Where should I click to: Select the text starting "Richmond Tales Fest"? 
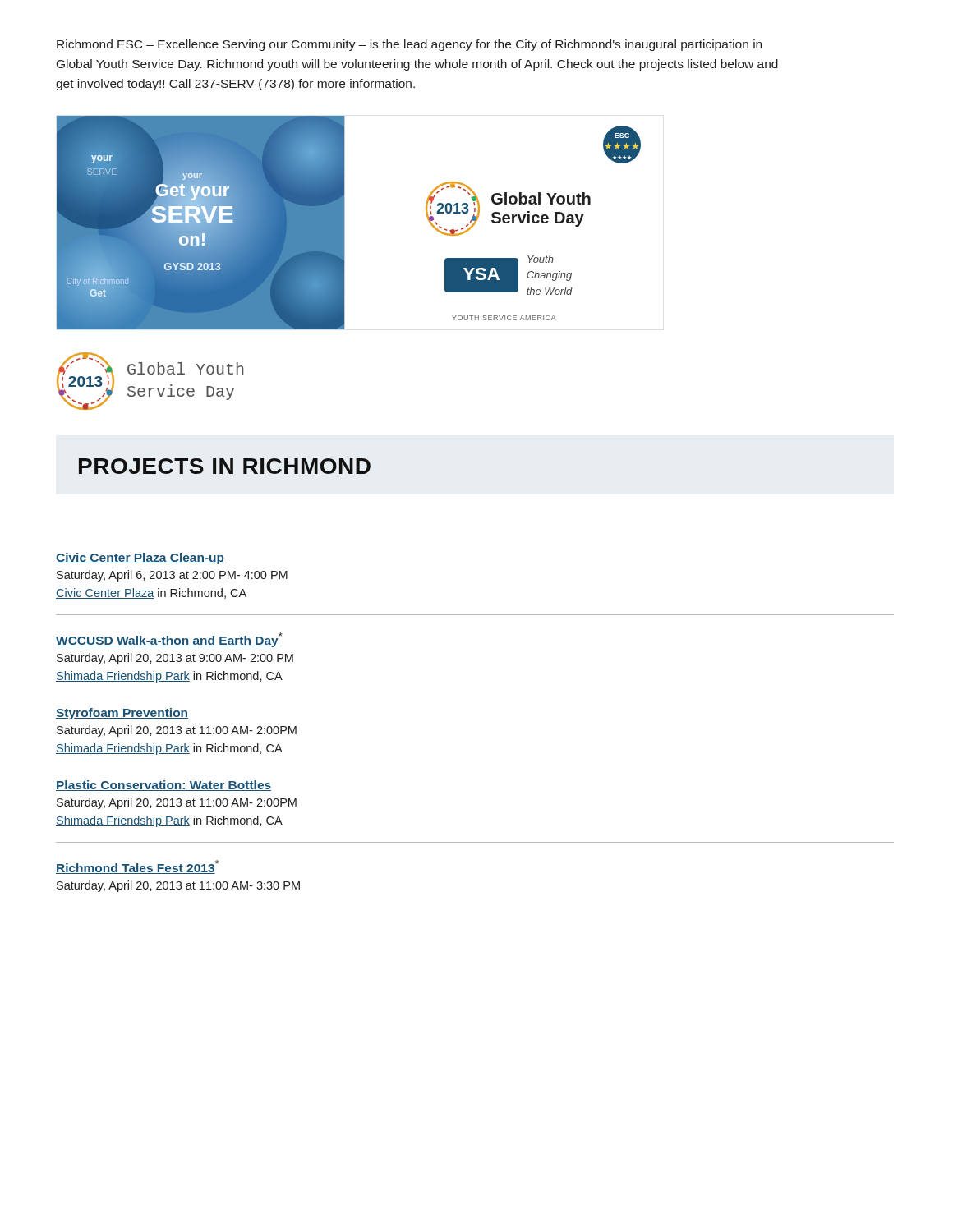(137, 867)
